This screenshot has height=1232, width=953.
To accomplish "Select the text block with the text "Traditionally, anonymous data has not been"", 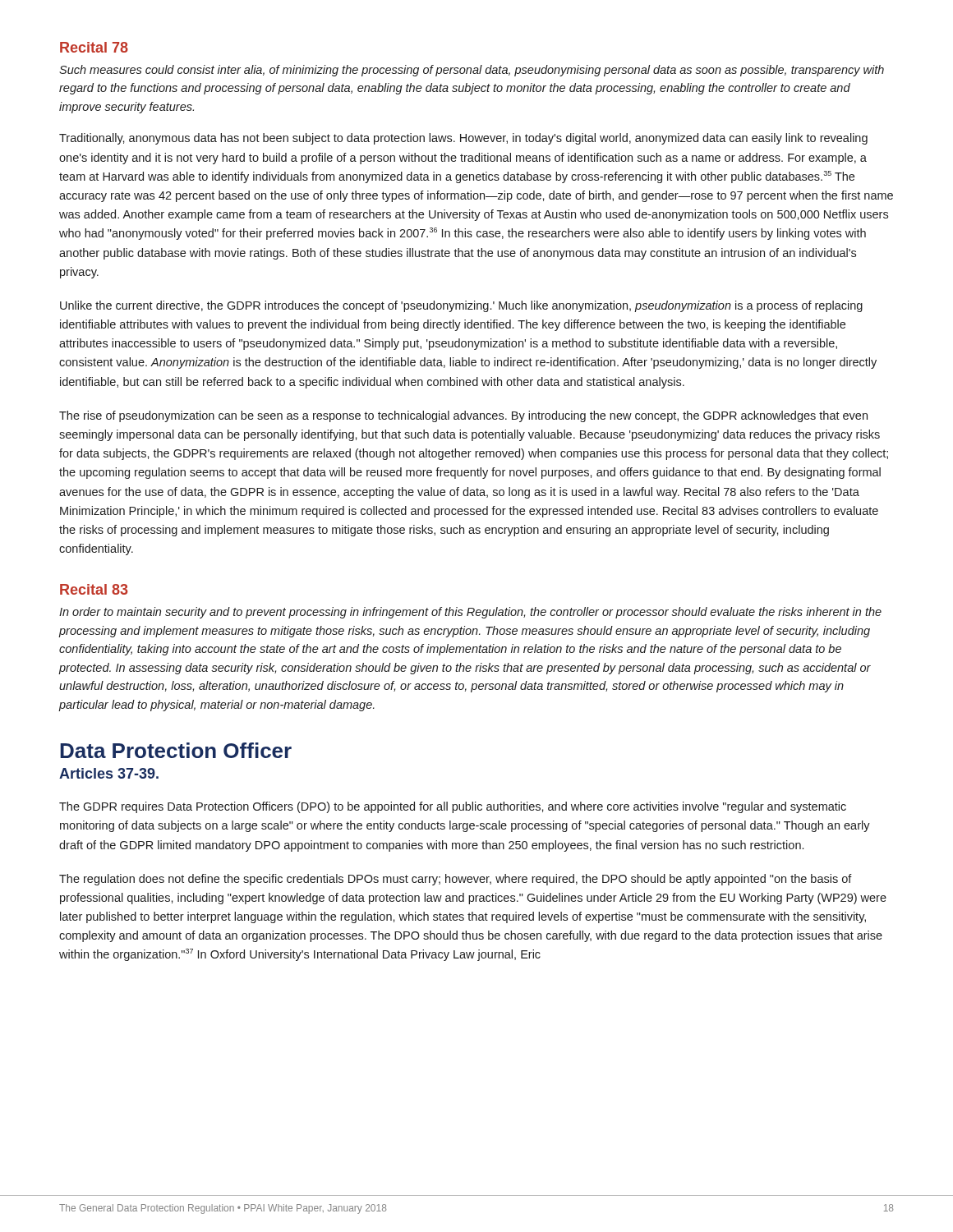I will click(x=476, y=205).
